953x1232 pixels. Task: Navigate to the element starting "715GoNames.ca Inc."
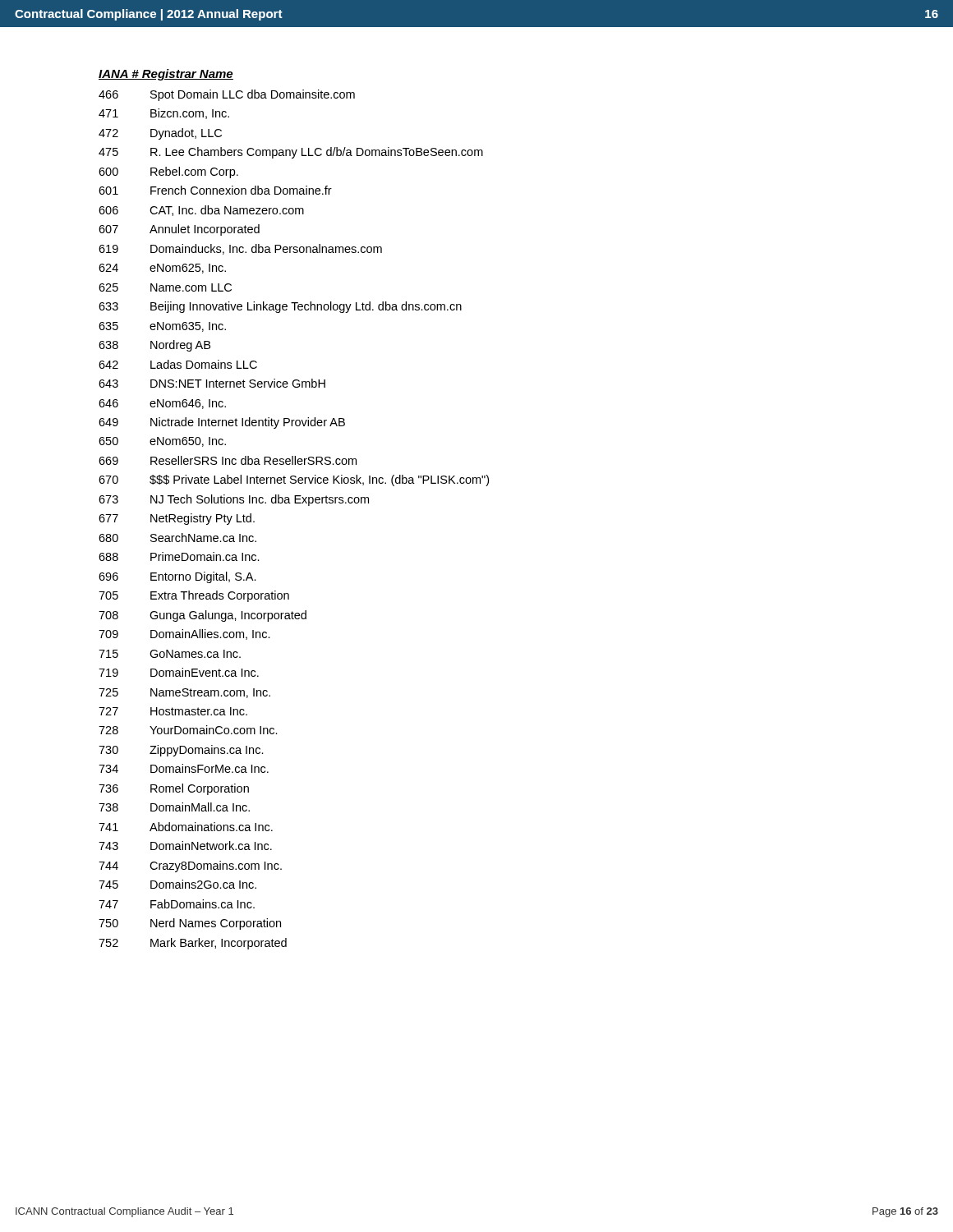tap(170, 654)
